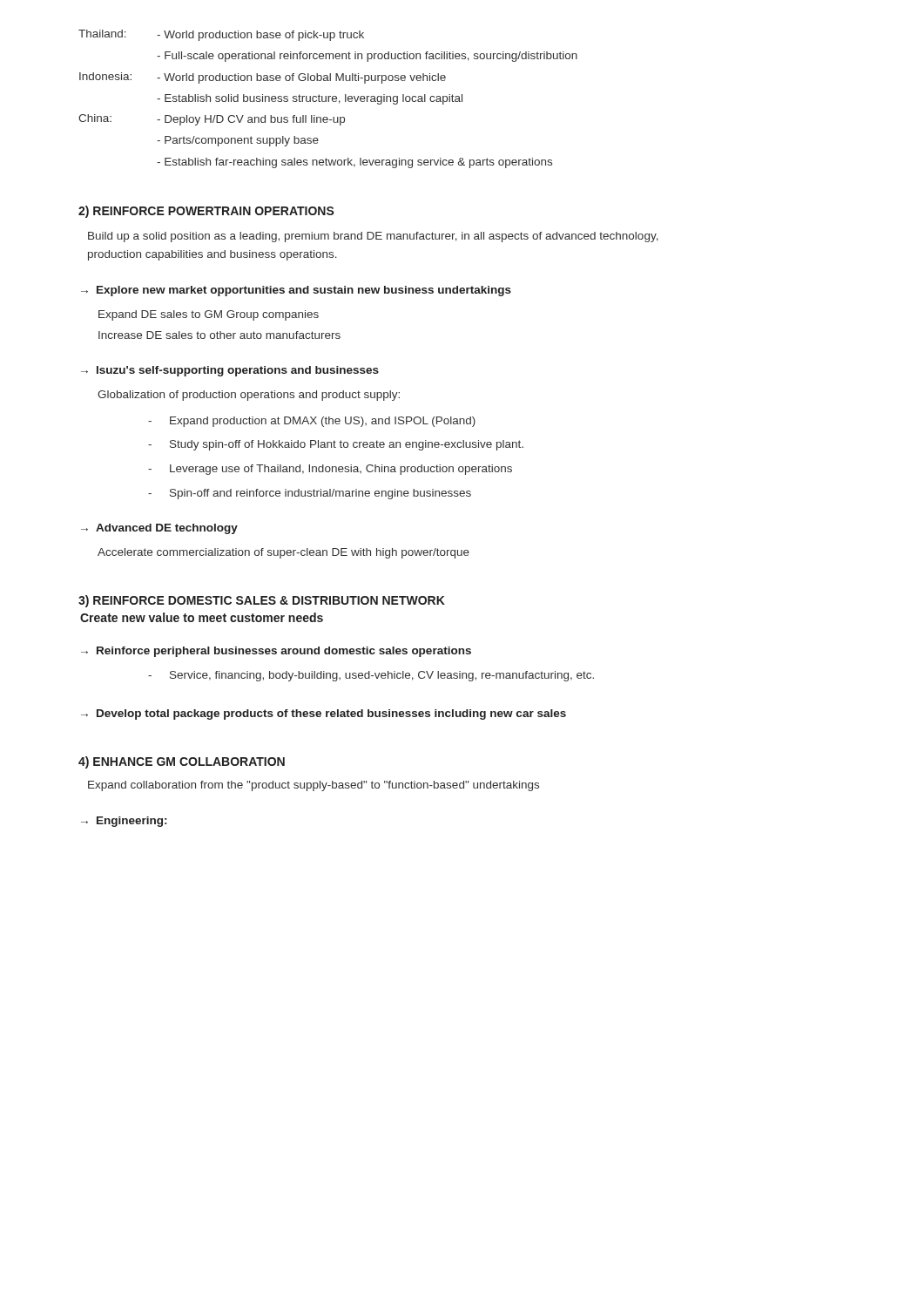Locate the text block starting "Increase DE sales to"
Viewport: 924px width, 1307px height.
pos(219,335)
